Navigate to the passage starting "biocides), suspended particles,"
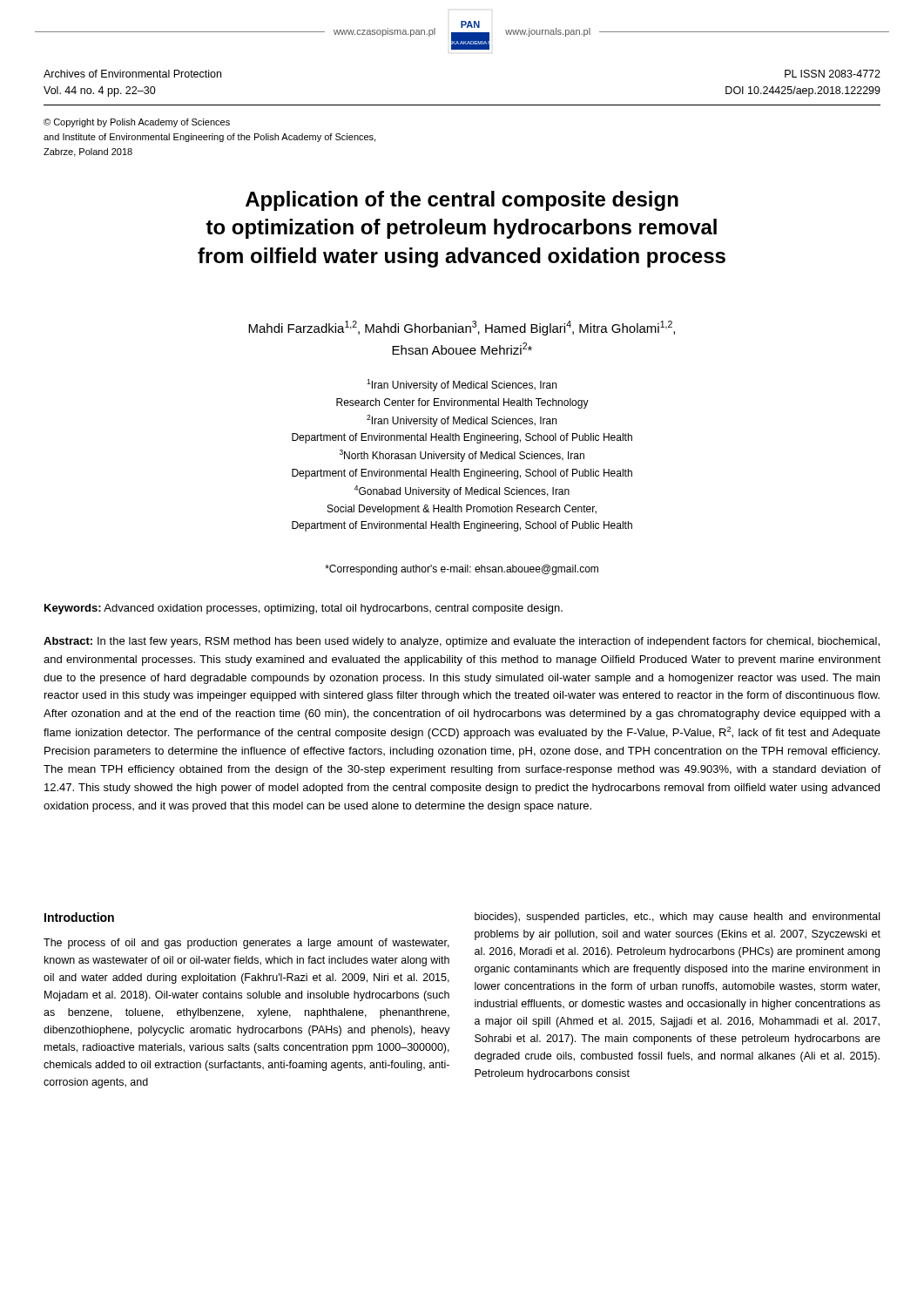This screenshot has width=924, height=1307. [677, 995]
